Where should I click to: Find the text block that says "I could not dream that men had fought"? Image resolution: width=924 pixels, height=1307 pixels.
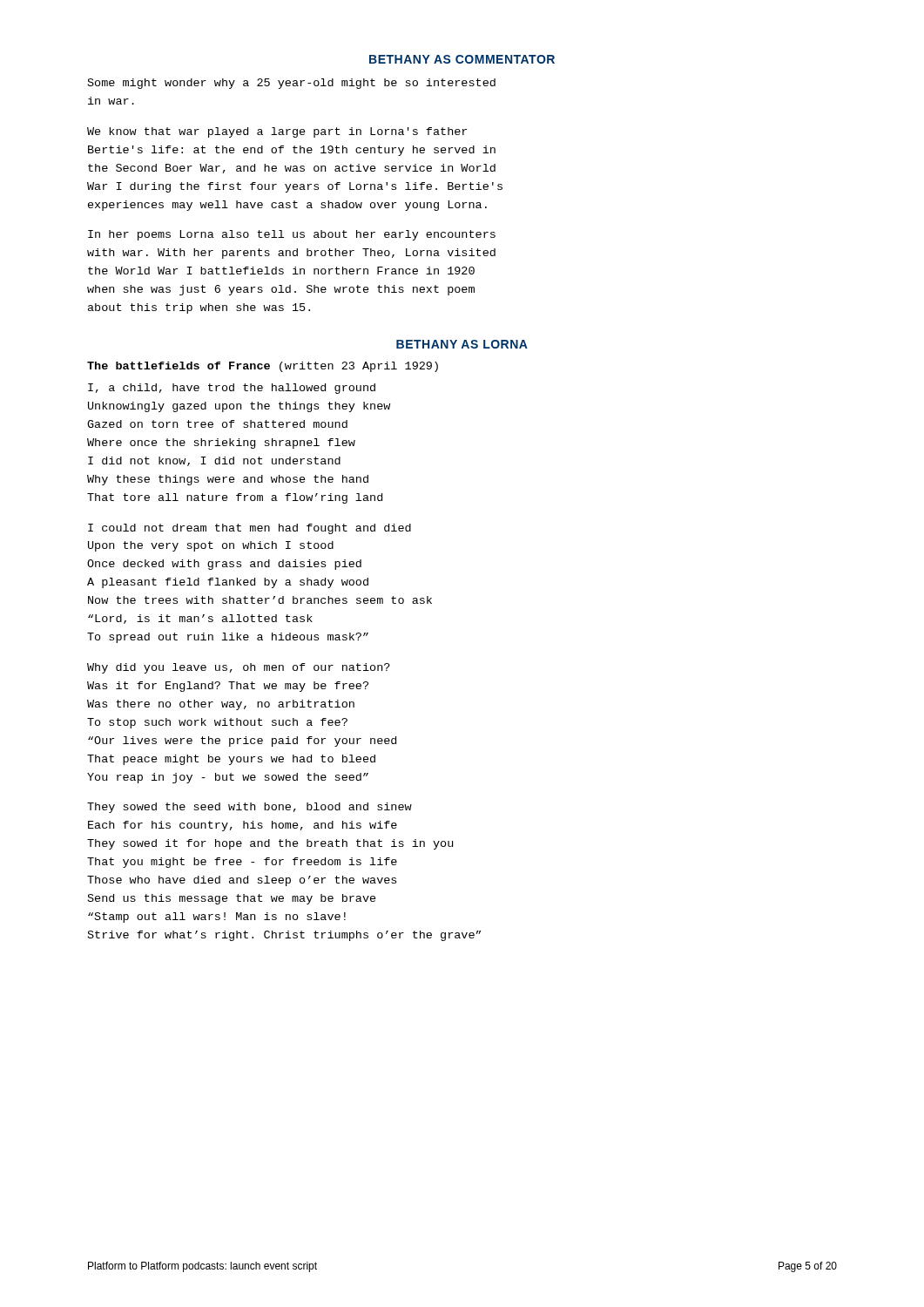tap(260, 583)
